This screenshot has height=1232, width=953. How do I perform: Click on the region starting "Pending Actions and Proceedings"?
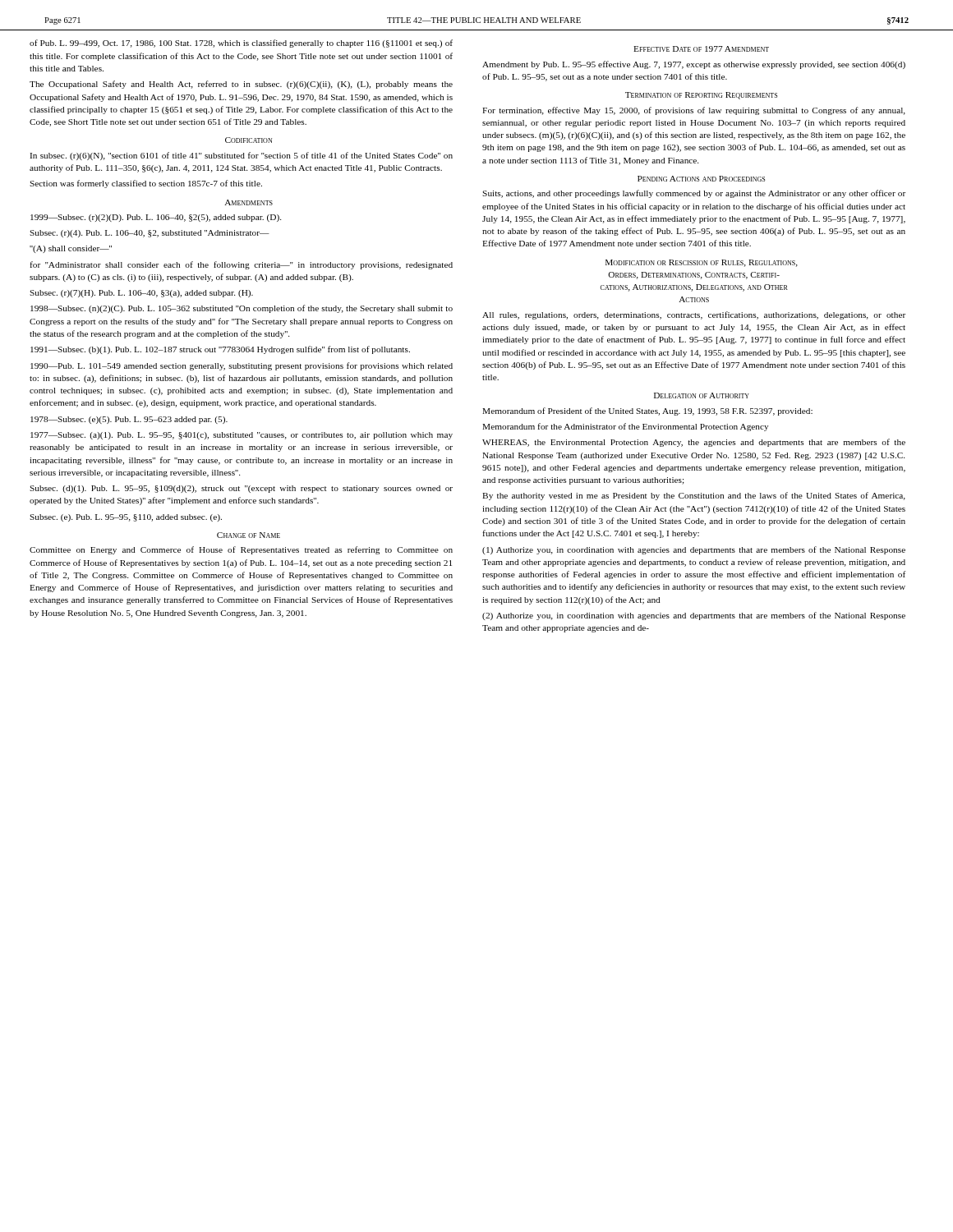click(694, 179)
